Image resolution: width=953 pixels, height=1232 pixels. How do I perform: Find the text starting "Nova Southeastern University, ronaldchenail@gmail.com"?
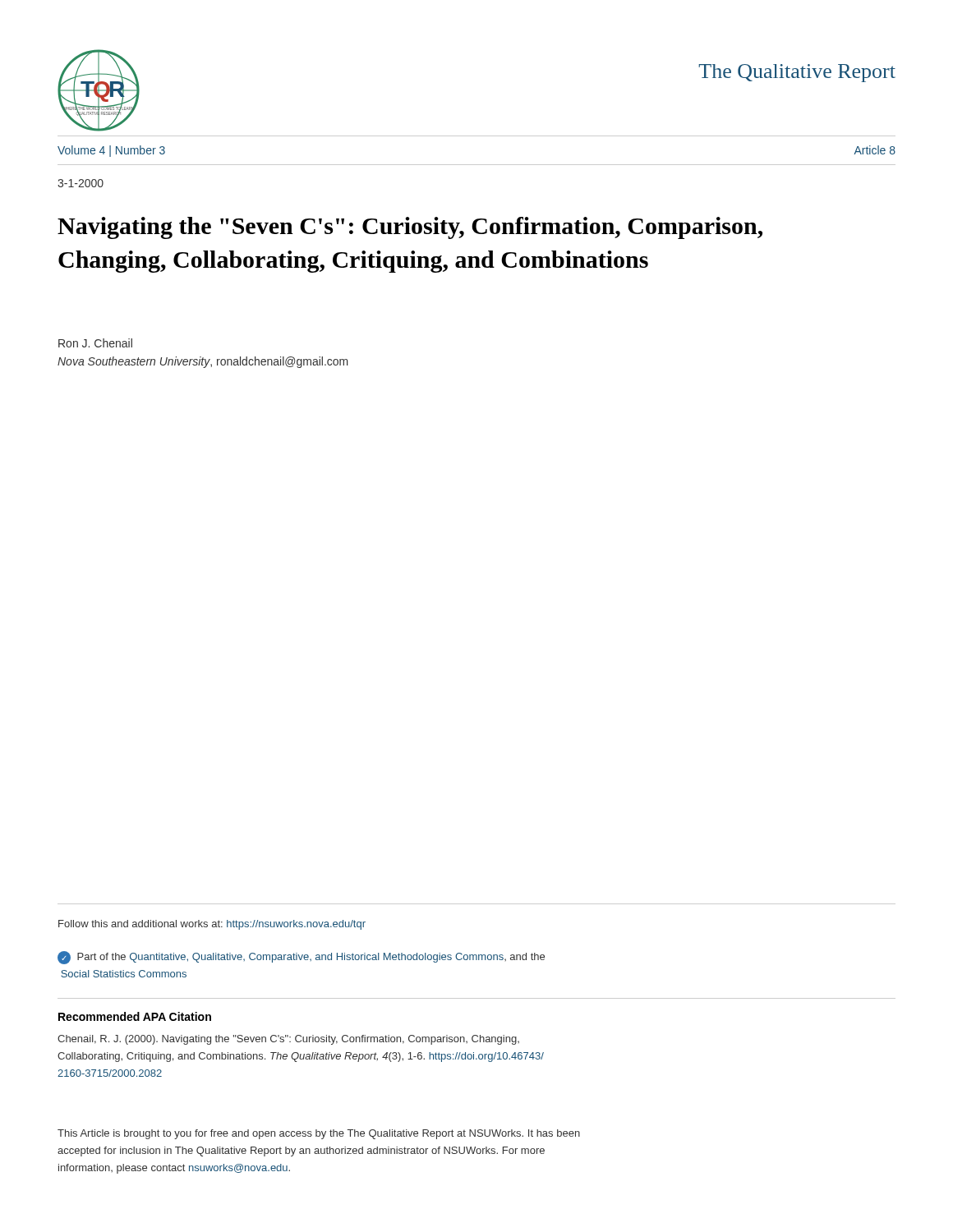(203, 361)
